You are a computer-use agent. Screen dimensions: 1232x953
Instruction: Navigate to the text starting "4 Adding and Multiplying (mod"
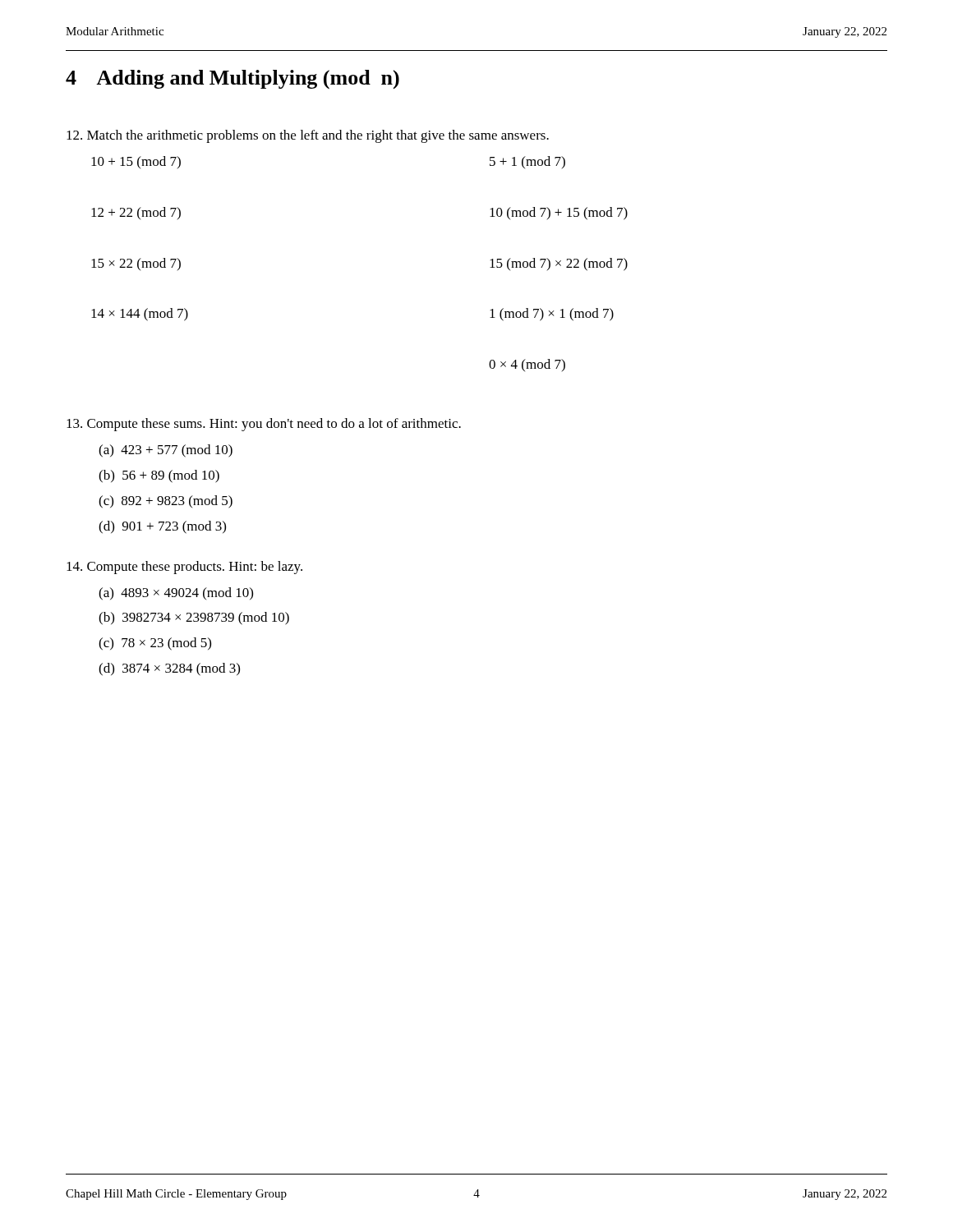click(x=232, y=79)
